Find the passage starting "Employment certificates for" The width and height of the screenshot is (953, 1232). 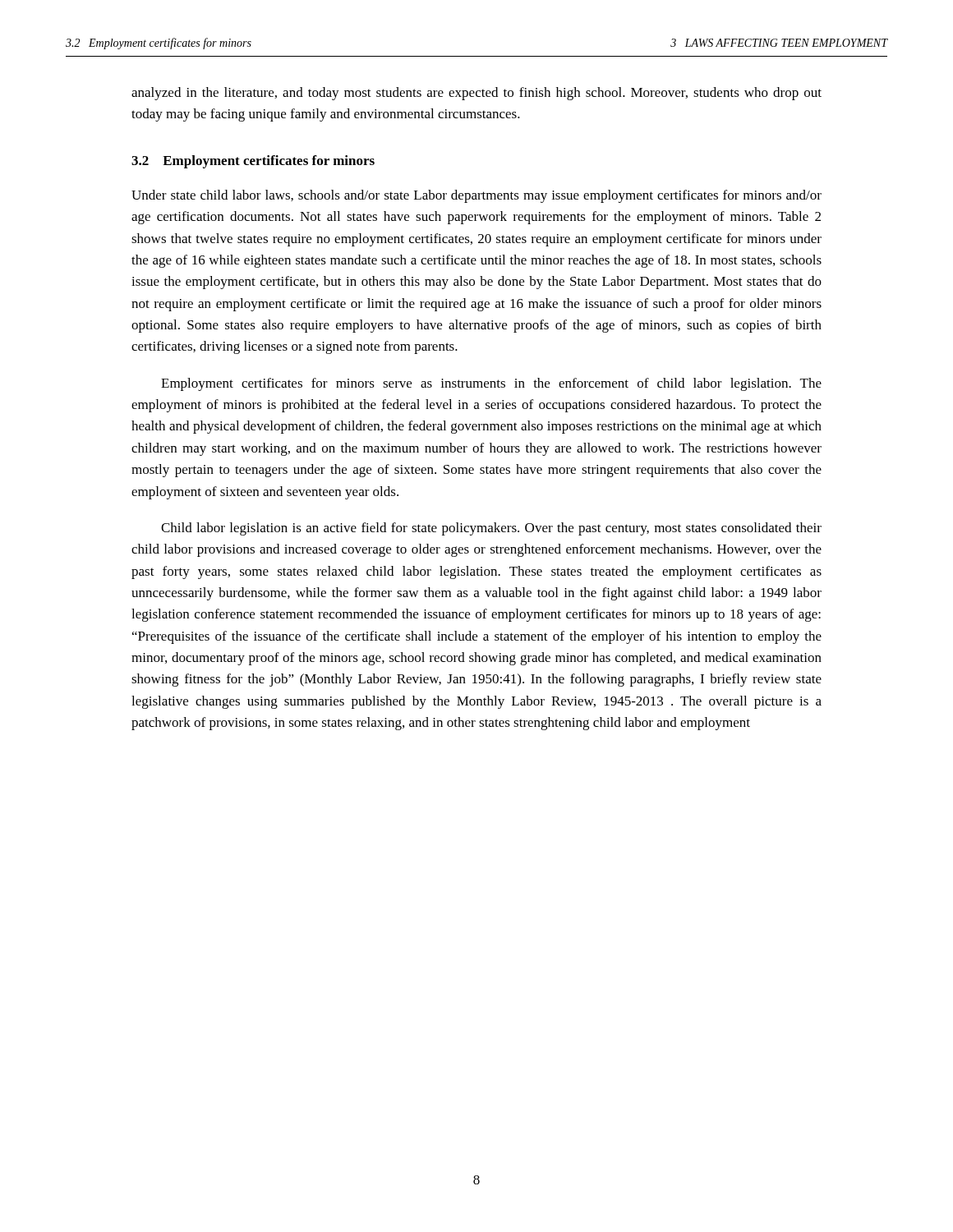point(476,437)
